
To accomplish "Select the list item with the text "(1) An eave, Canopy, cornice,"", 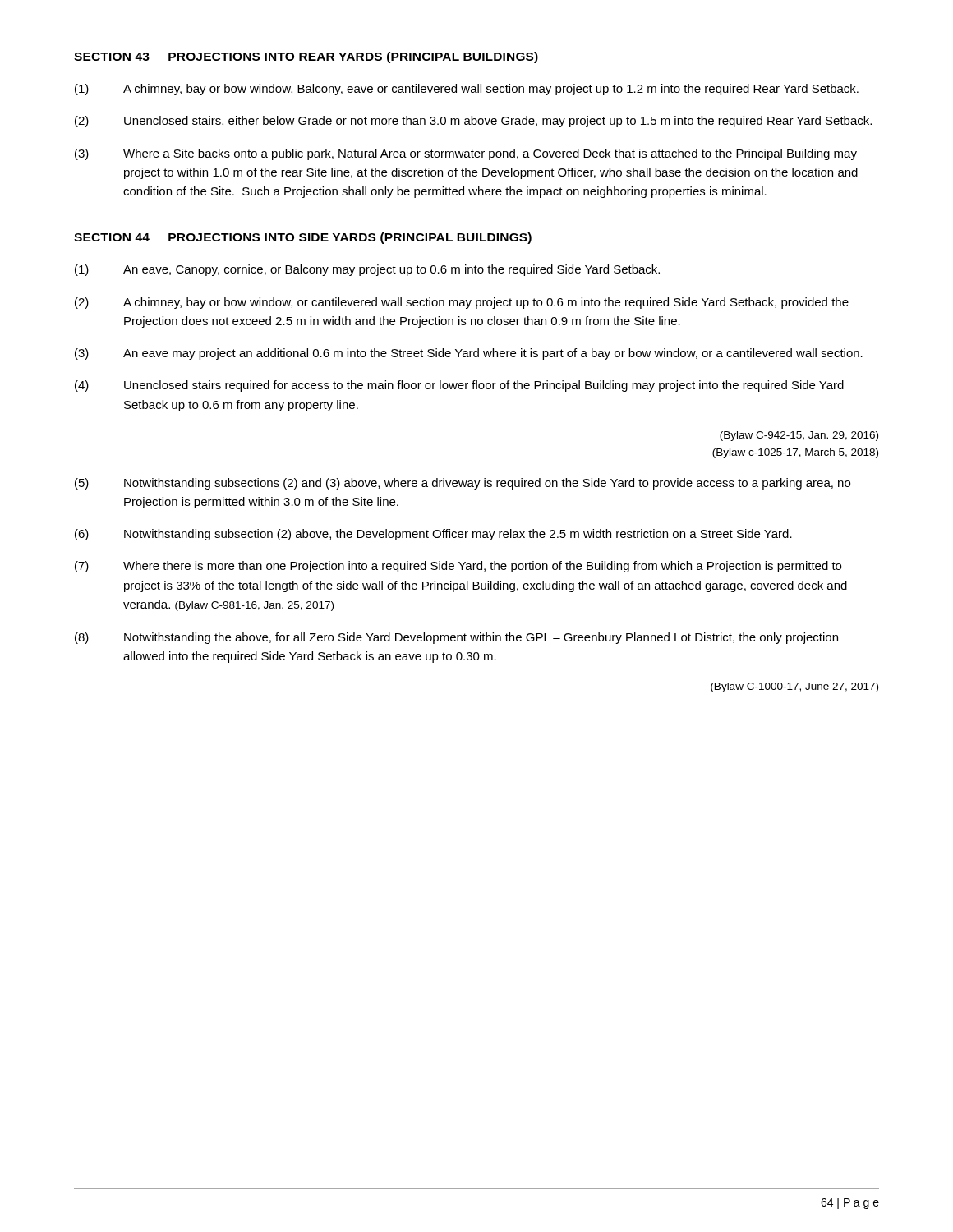I will (x=476, y=269).
